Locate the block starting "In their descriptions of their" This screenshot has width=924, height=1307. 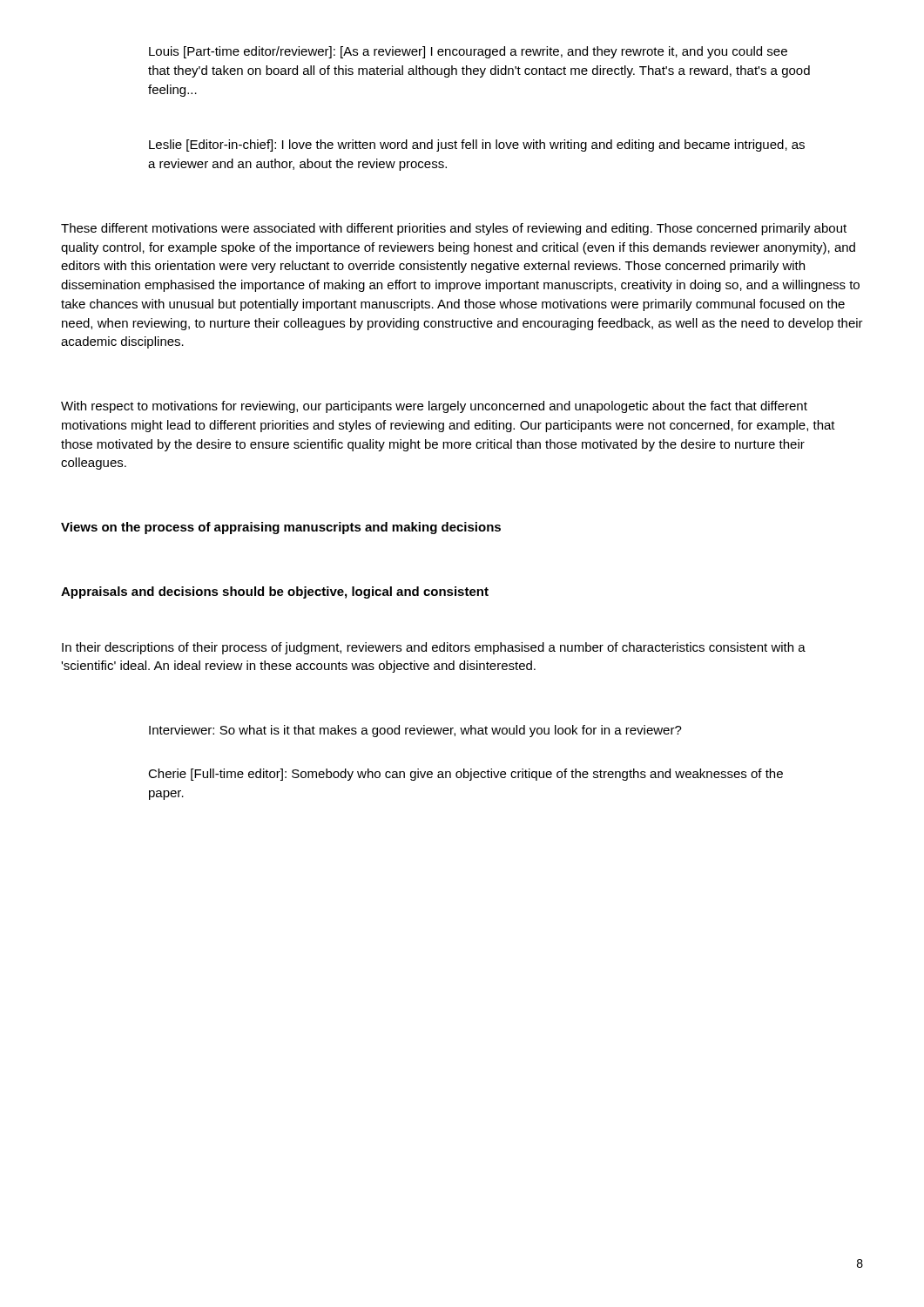(433, 656)
